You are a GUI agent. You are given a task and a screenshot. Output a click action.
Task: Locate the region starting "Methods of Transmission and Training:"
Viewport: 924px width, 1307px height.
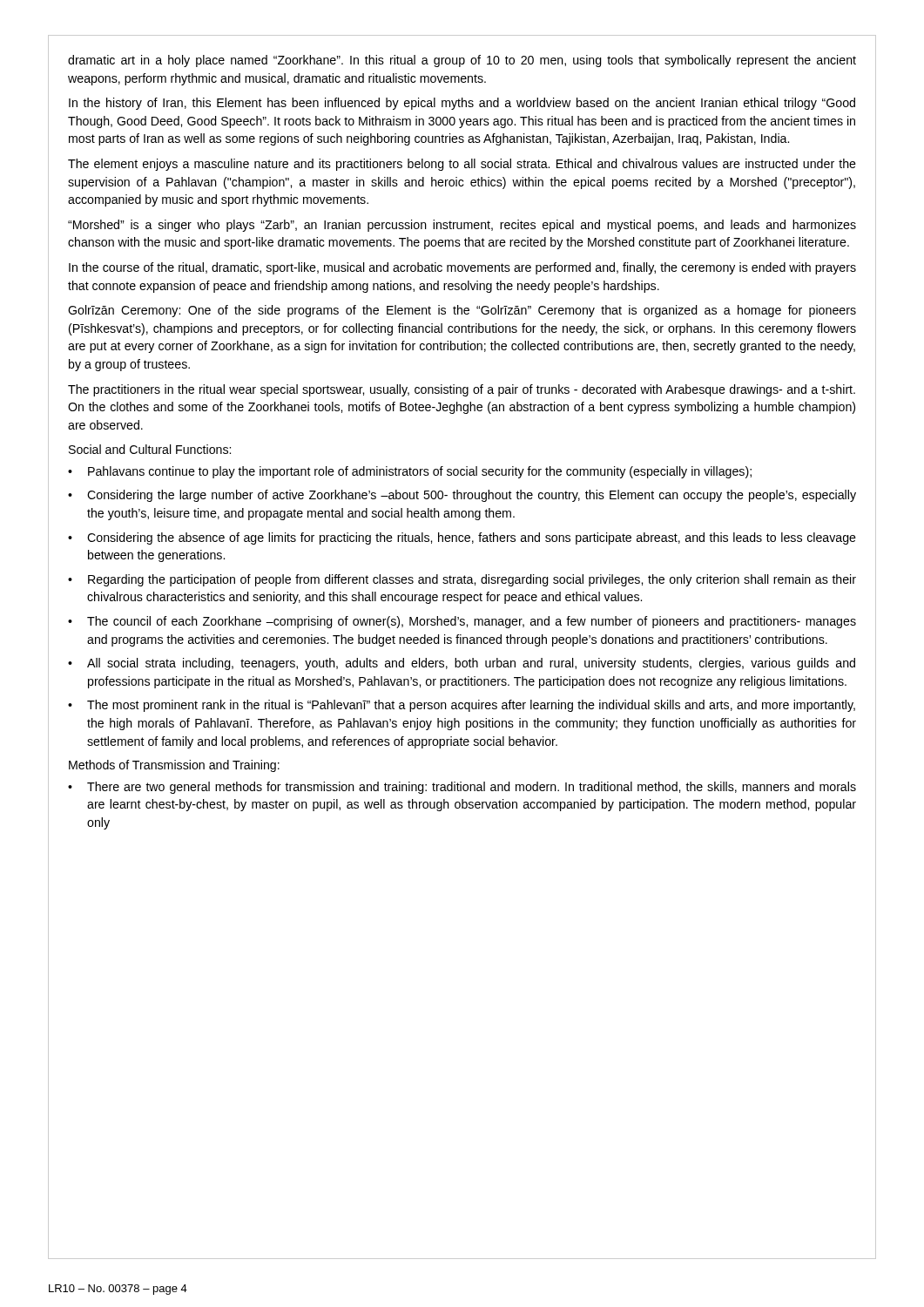click(x=174, y=765)
